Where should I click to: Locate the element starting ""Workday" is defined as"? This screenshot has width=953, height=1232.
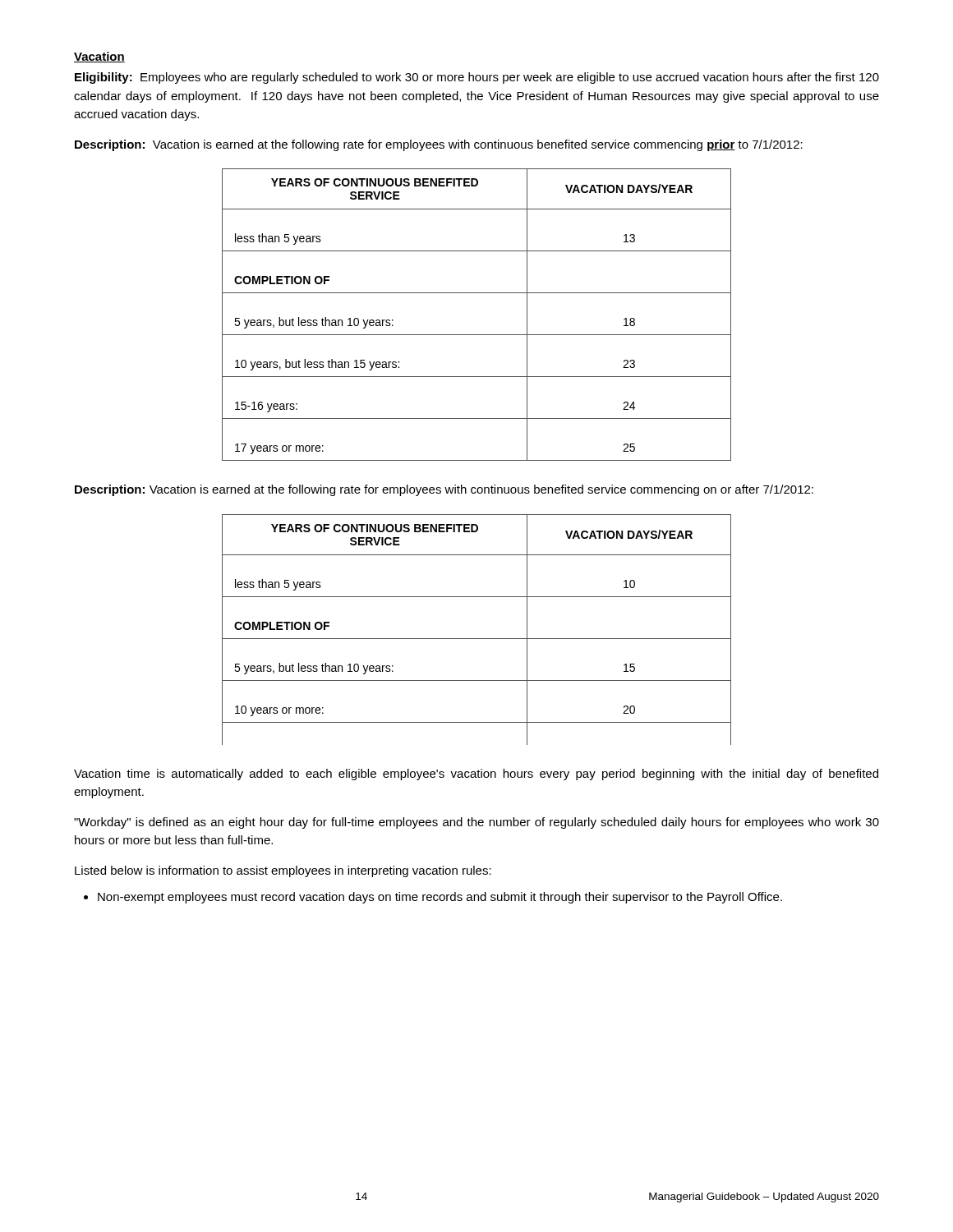[x=476, y=831]
